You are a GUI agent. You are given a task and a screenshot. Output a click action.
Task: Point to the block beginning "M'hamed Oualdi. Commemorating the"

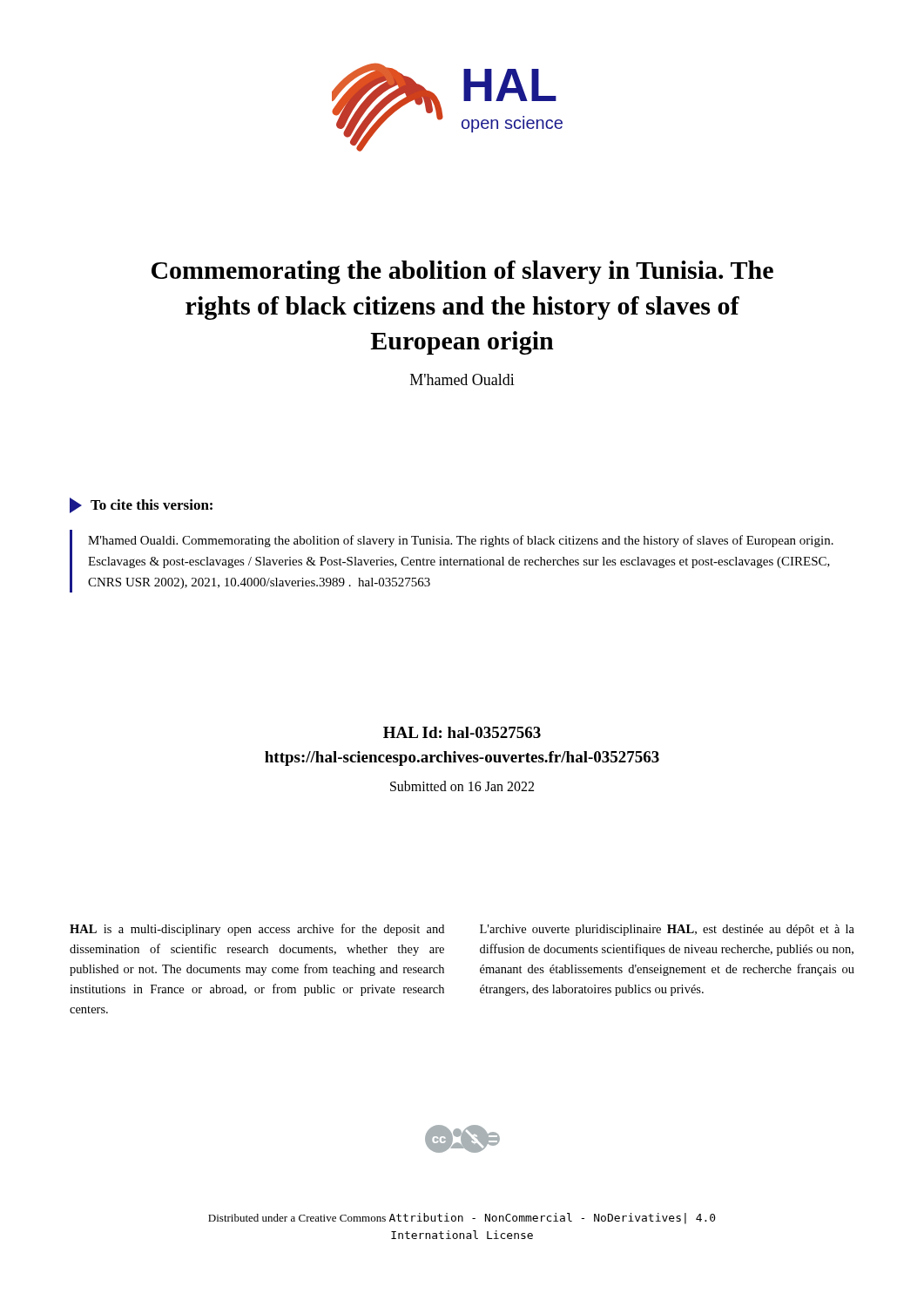461,561
